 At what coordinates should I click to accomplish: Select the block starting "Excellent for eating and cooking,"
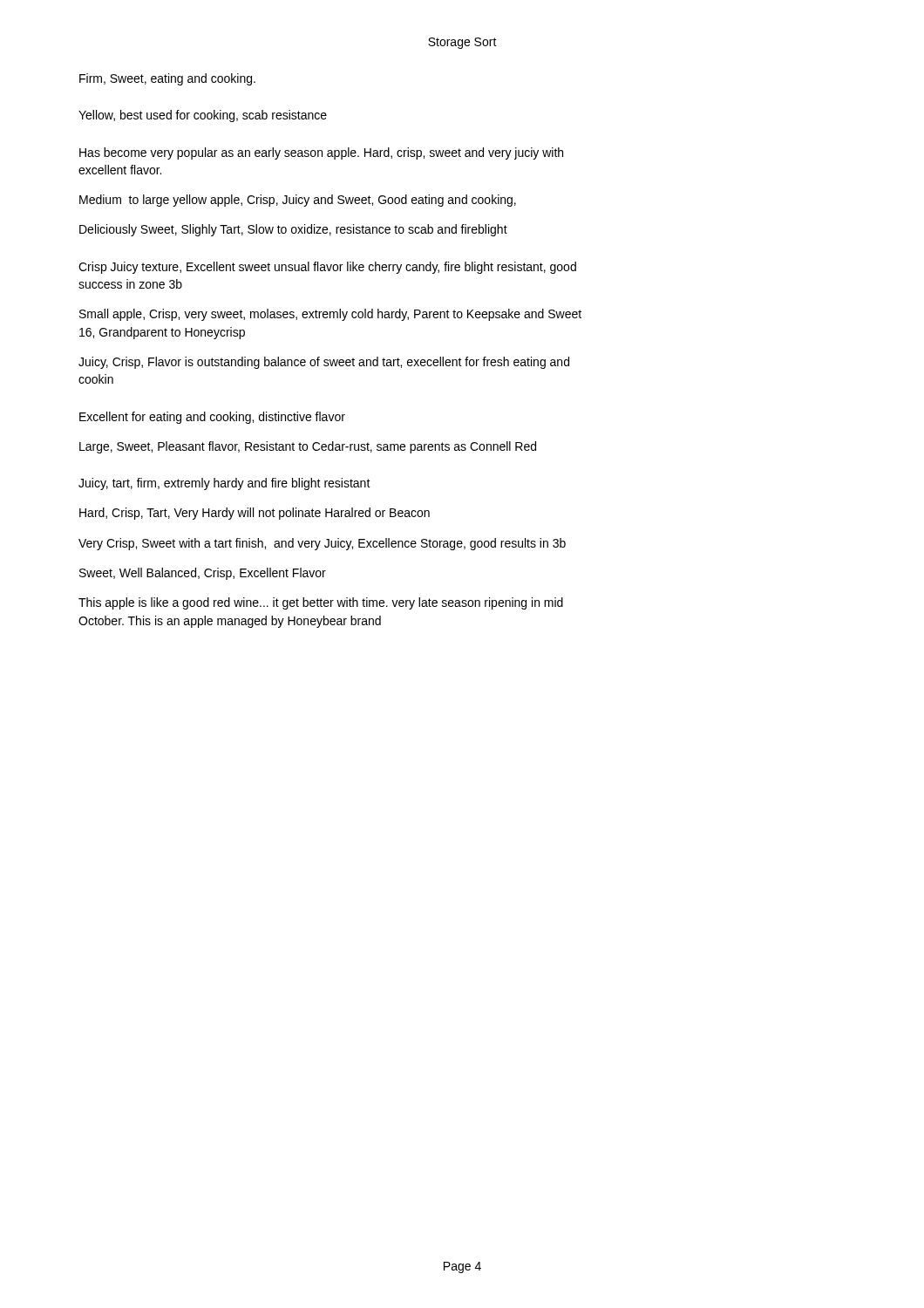point(212,416)
